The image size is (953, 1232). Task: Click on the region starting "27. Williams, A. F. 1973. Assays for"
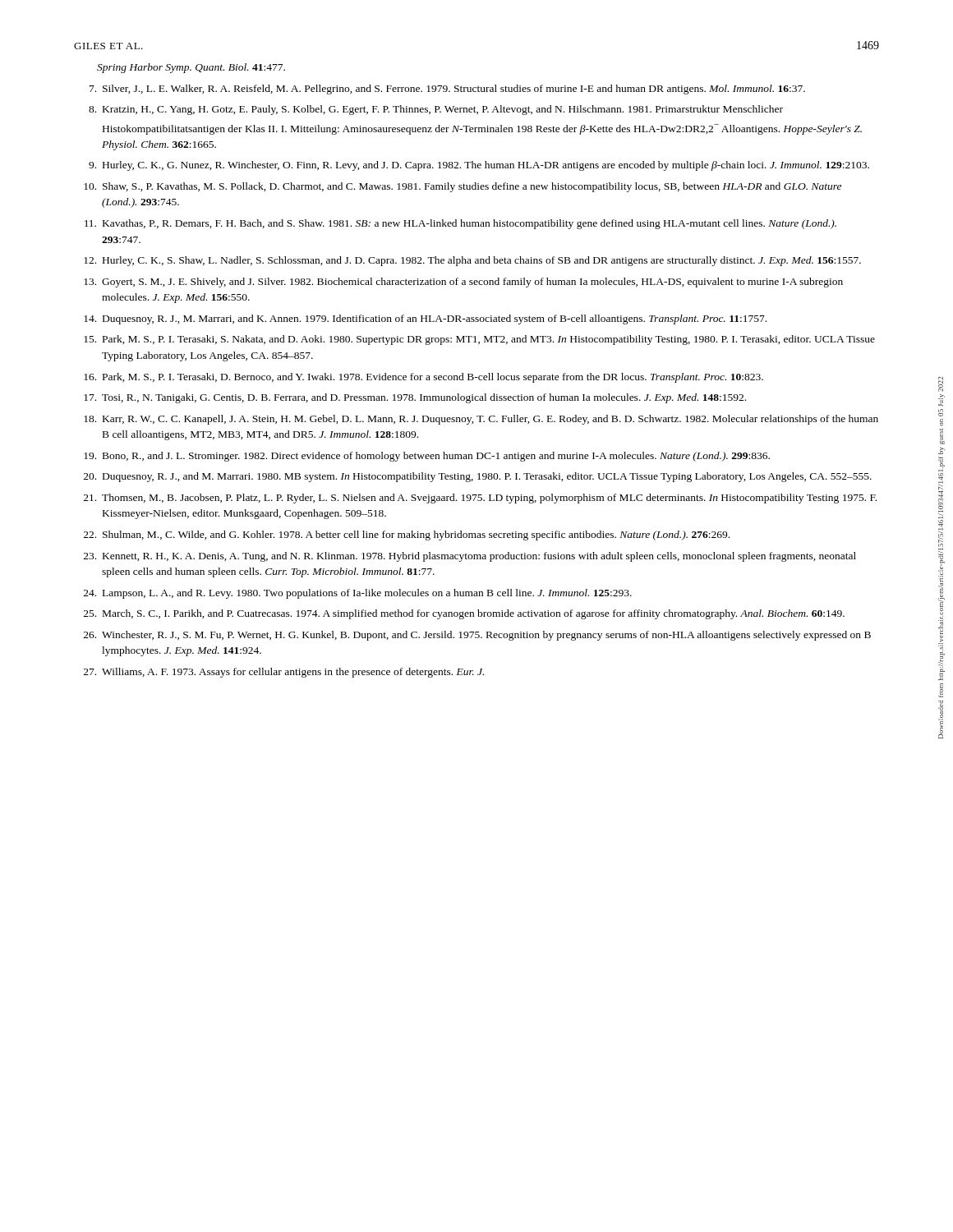[x=476, y=672]
